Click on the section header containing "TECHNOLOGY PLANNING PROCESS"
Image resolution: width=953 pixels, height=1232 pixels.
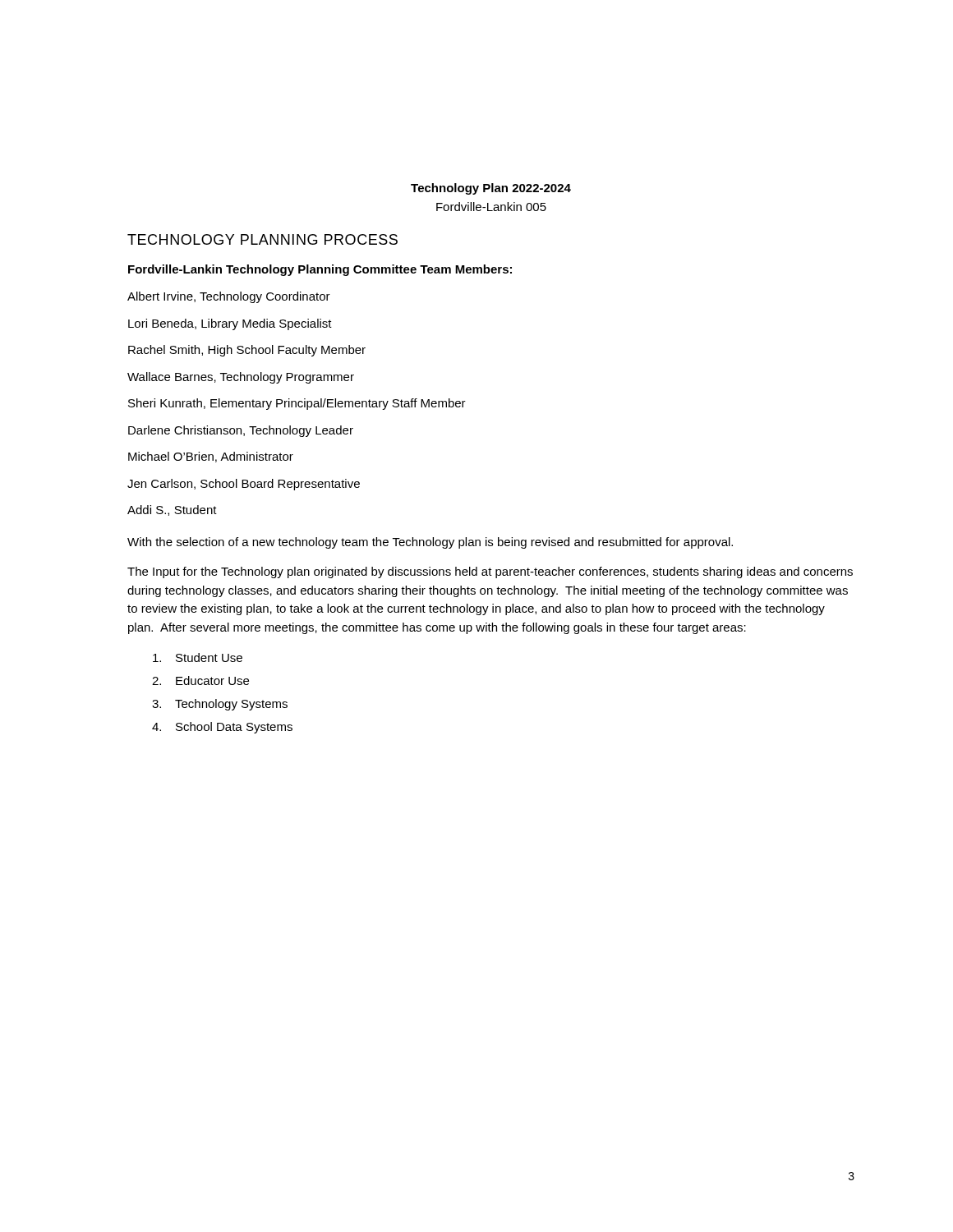click(x=263, y=240)
